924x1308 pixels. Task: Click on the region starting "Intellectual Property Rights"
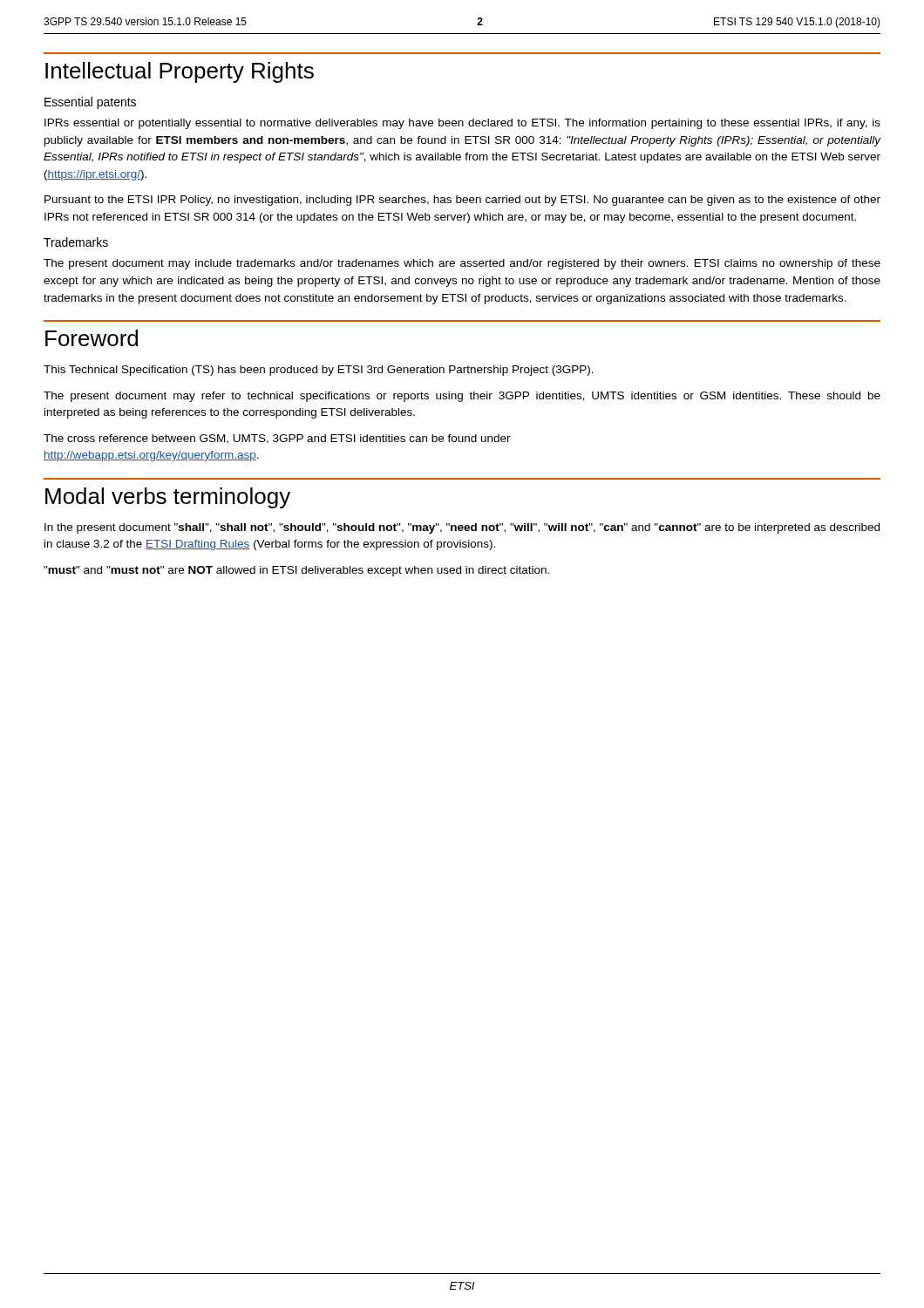tap(180, 72)
